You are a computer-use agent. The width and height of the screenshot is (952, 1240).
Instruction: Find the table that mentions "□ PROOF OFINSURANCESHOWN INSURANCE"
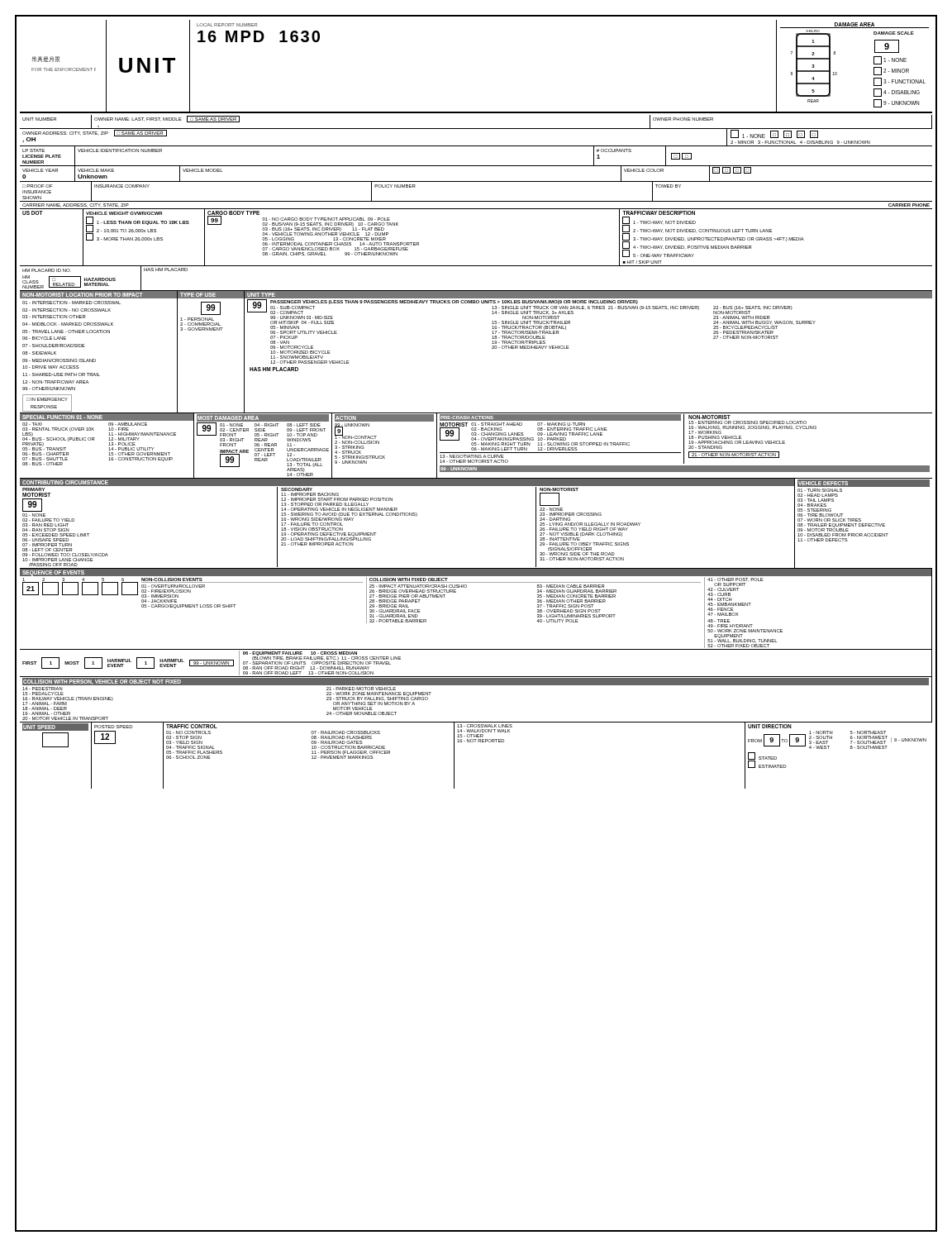pyautogui.click(x=476, y=192)
